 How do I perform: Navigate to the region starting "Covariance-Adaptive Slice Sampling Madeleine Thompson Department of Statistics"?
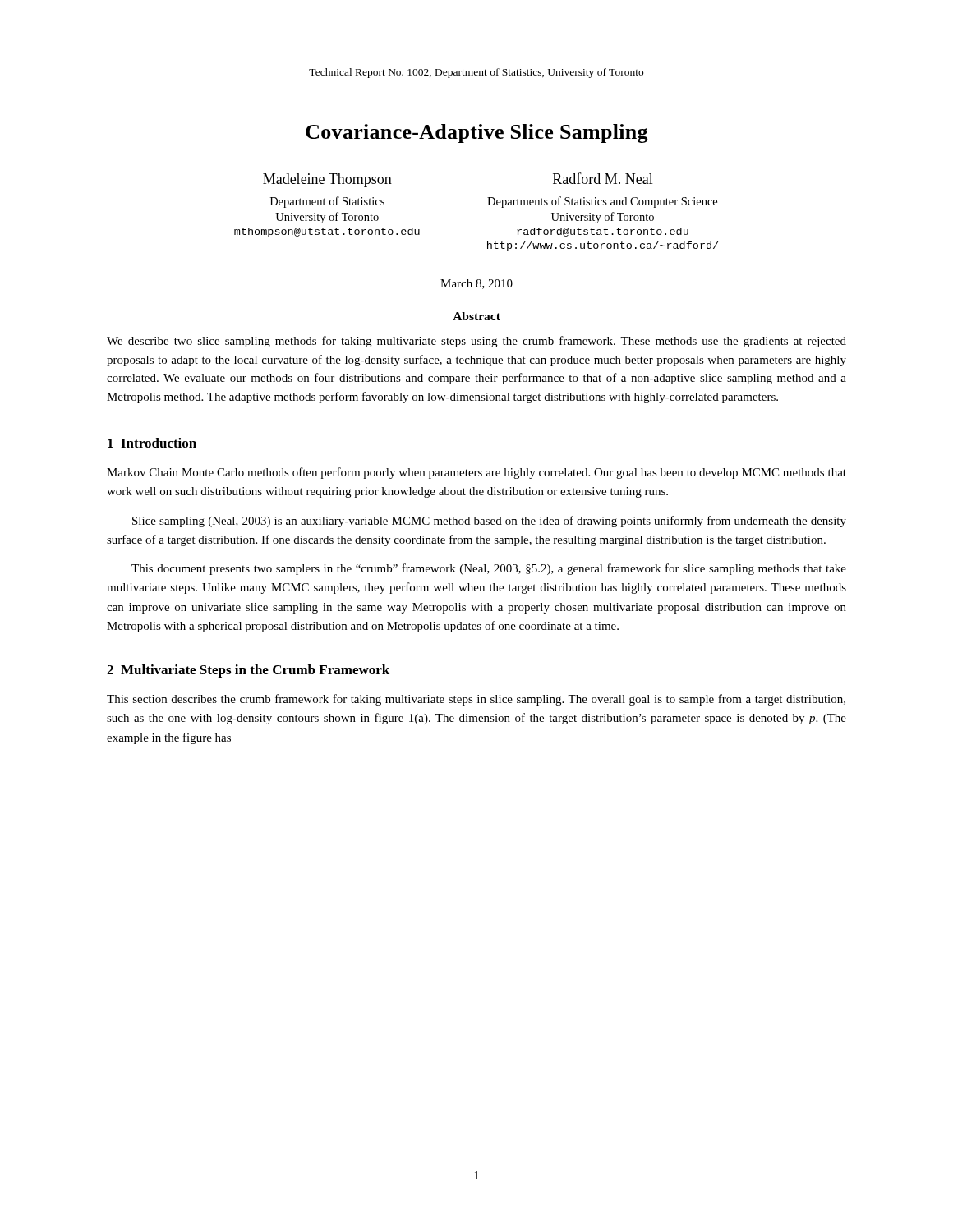(x=477, y=133)
